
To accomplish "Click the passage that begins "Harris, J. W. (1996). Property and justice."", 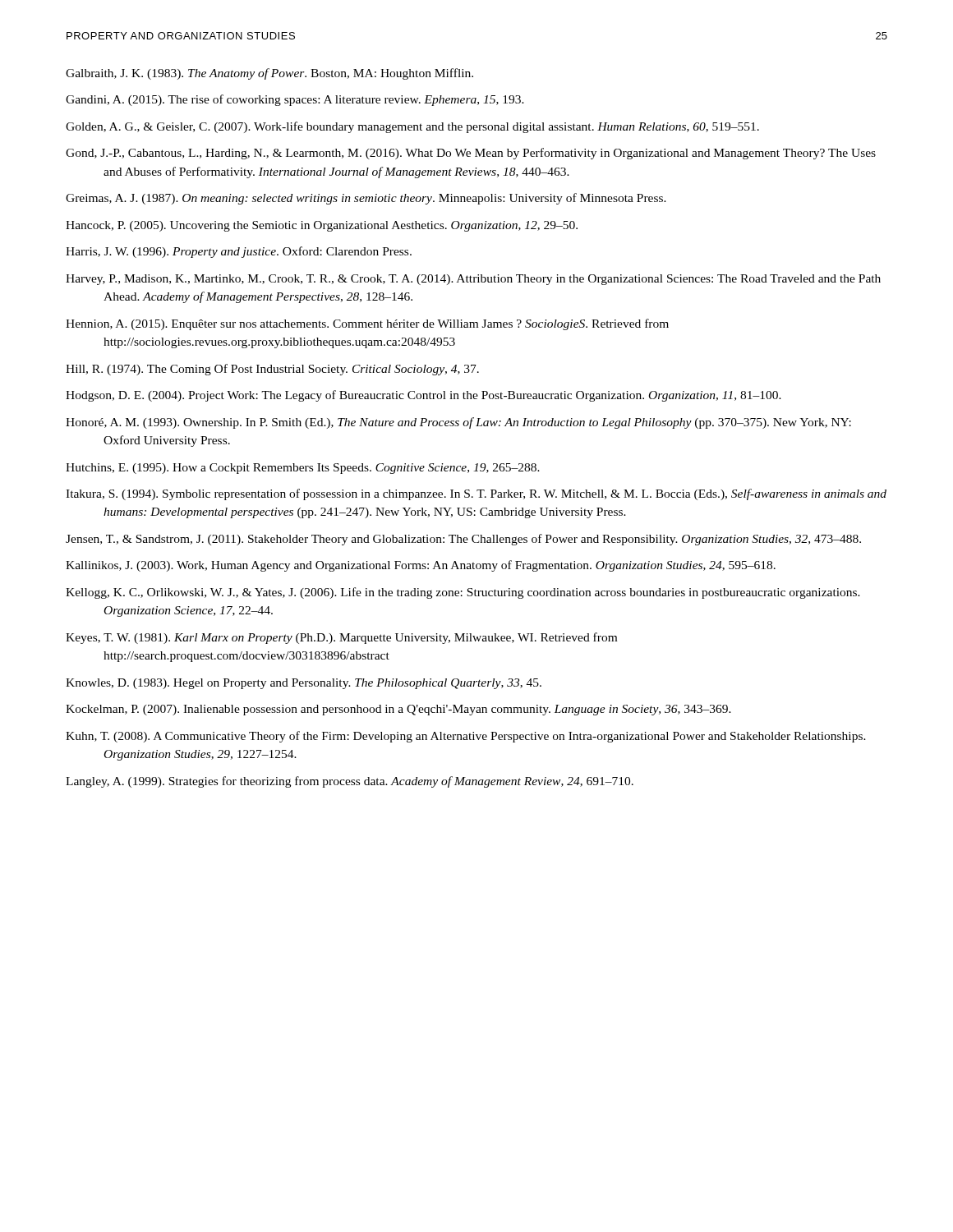I will point(239,251).
